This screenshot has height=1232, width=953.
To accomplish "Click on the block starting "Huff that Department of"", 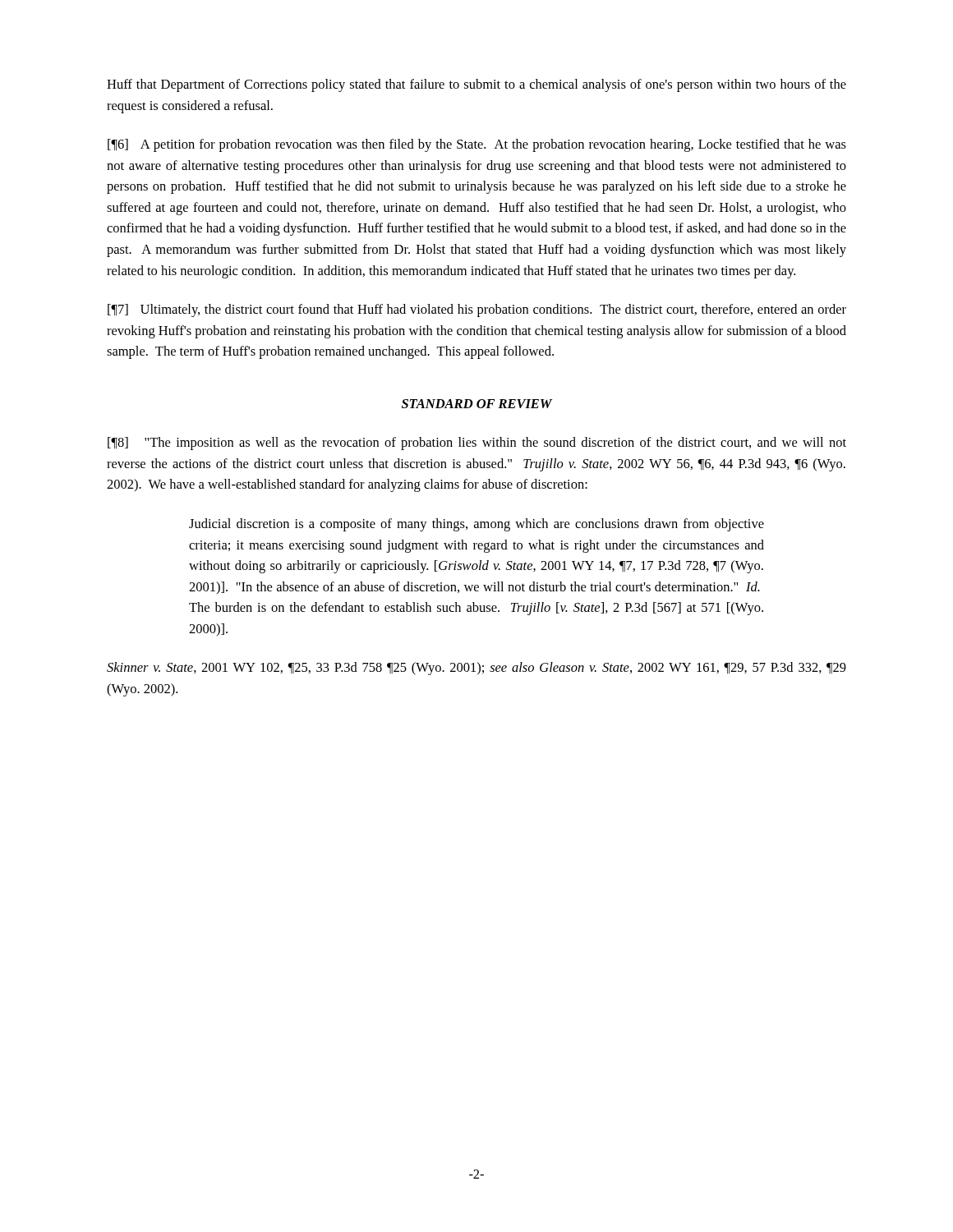I will pyautogui.click(x=476, y=95).
